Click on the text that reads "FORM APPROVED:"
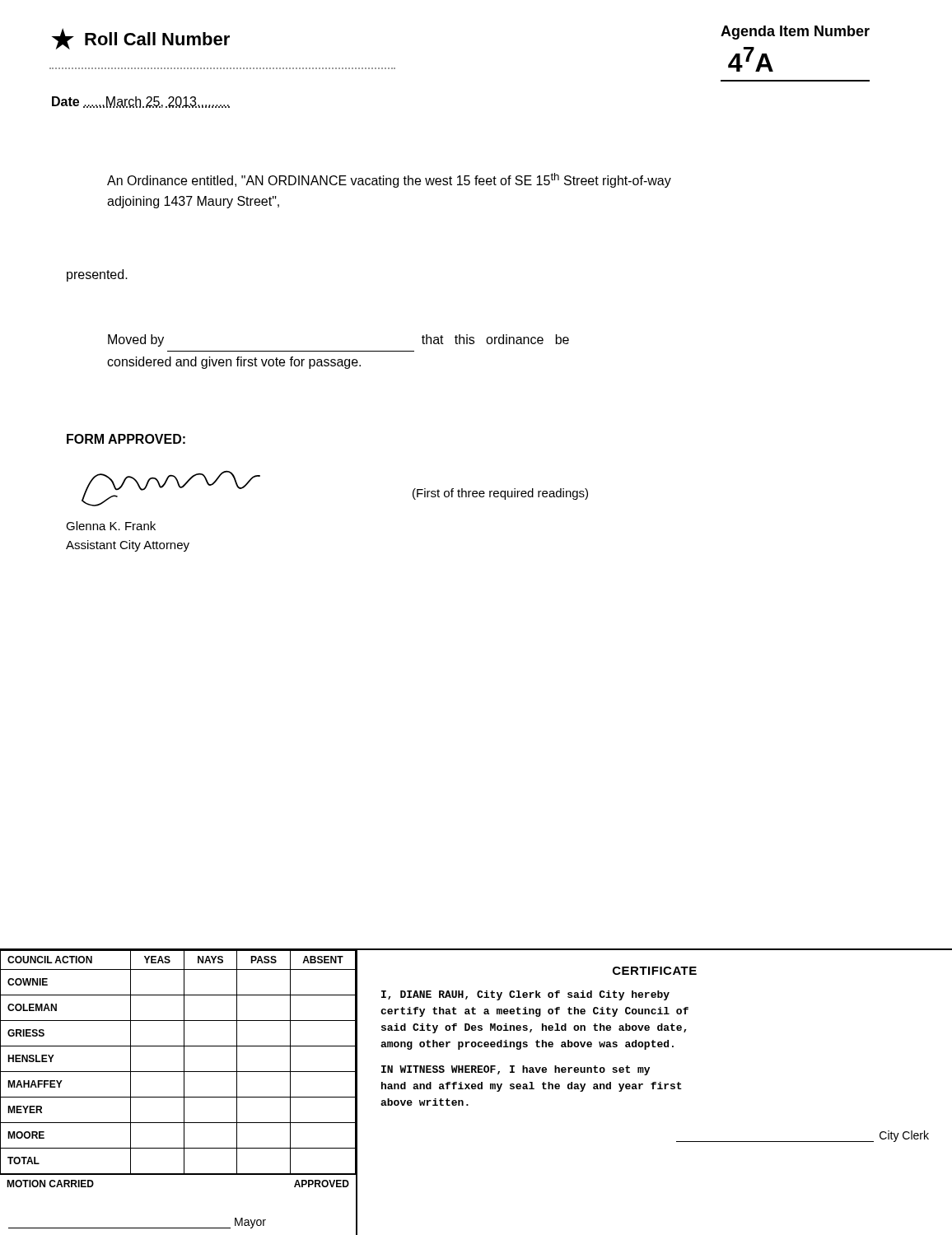The height and width of the screenshot is (1235, 952). [126, 439]
